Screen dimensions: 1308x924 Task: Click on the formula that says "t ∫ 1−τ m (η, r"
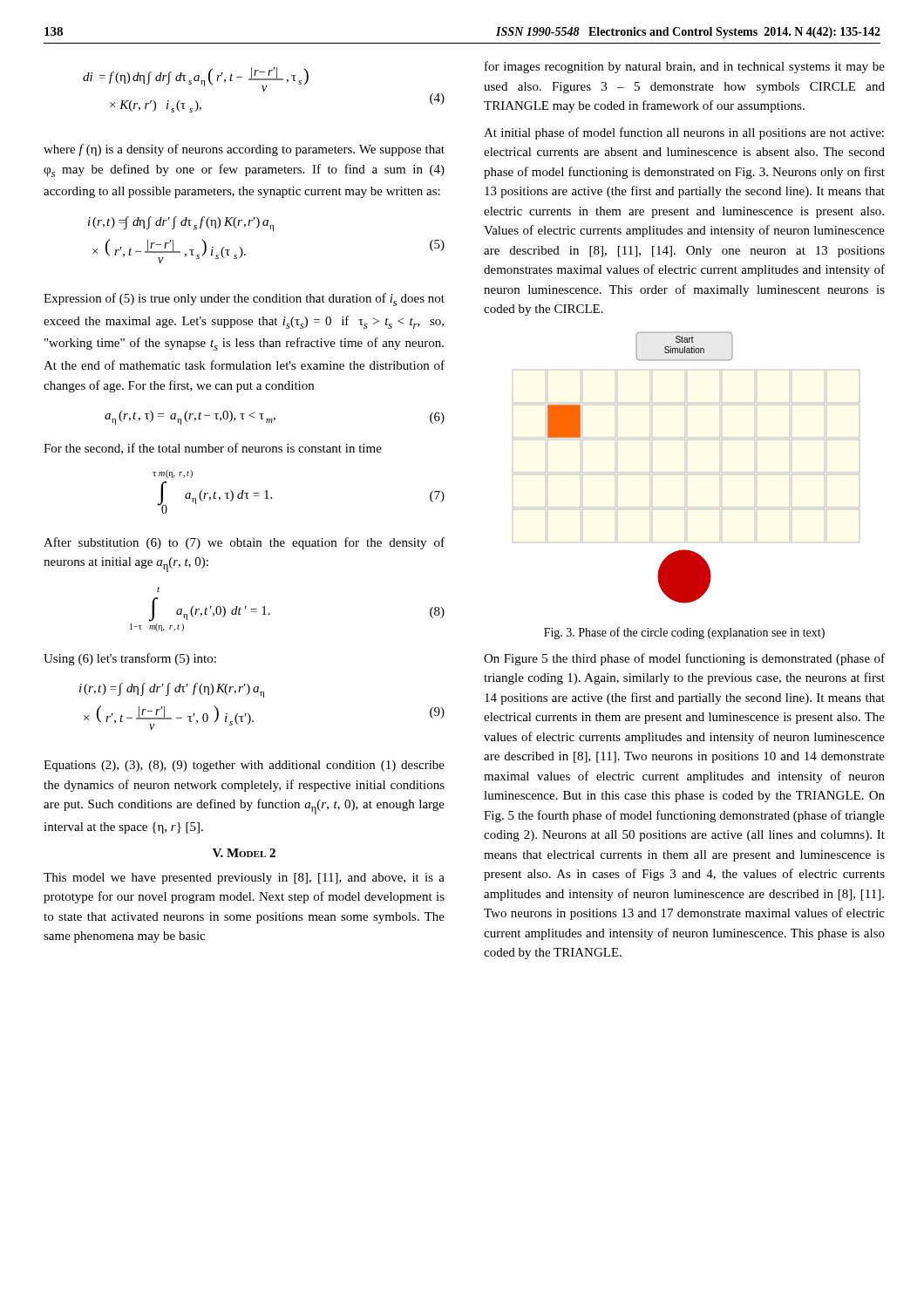coord(244,611)
